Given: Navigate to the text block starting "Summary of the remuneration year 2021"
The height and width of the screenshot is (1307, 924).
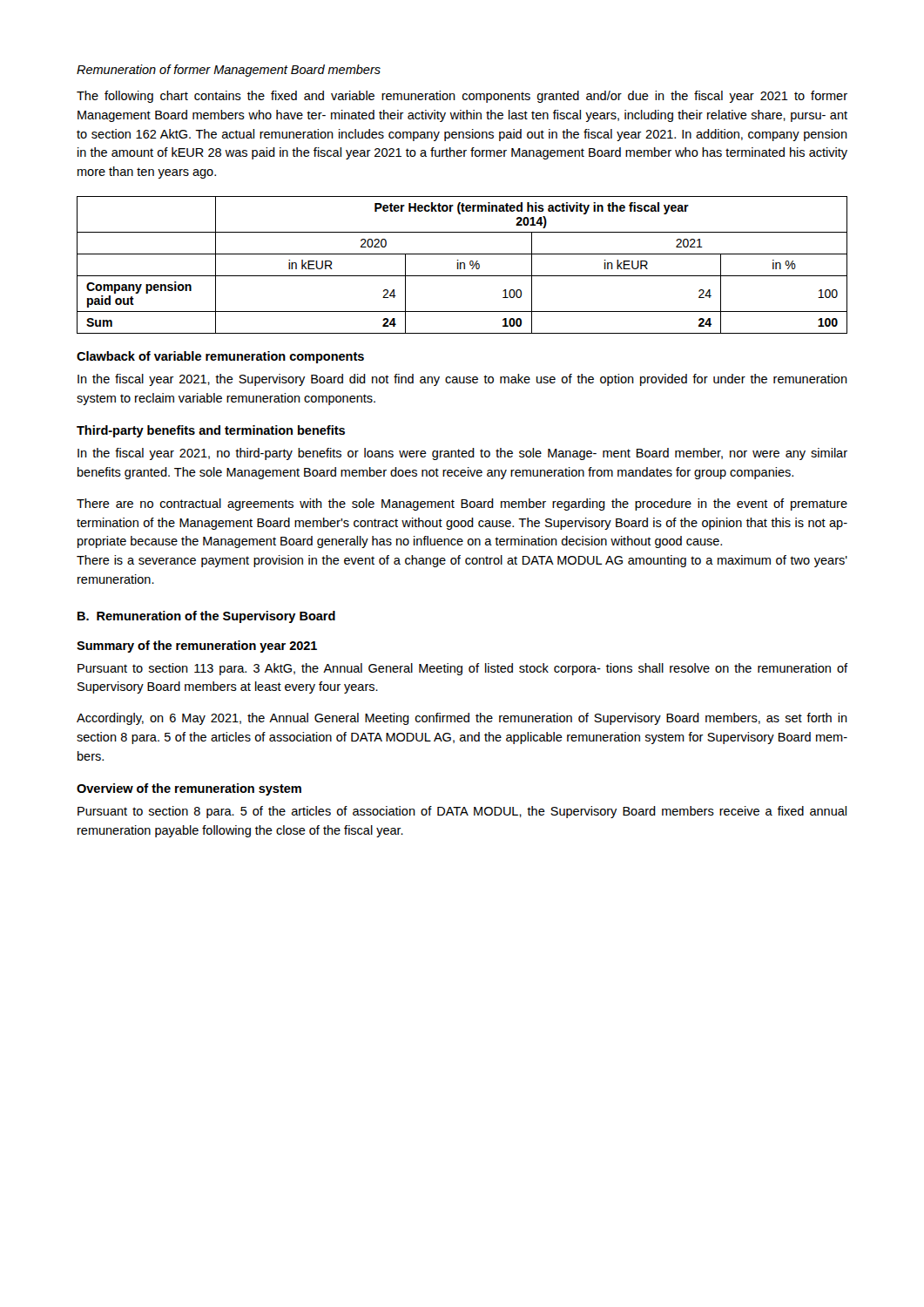Looking at the screenshot, I should tap(197, 645).
